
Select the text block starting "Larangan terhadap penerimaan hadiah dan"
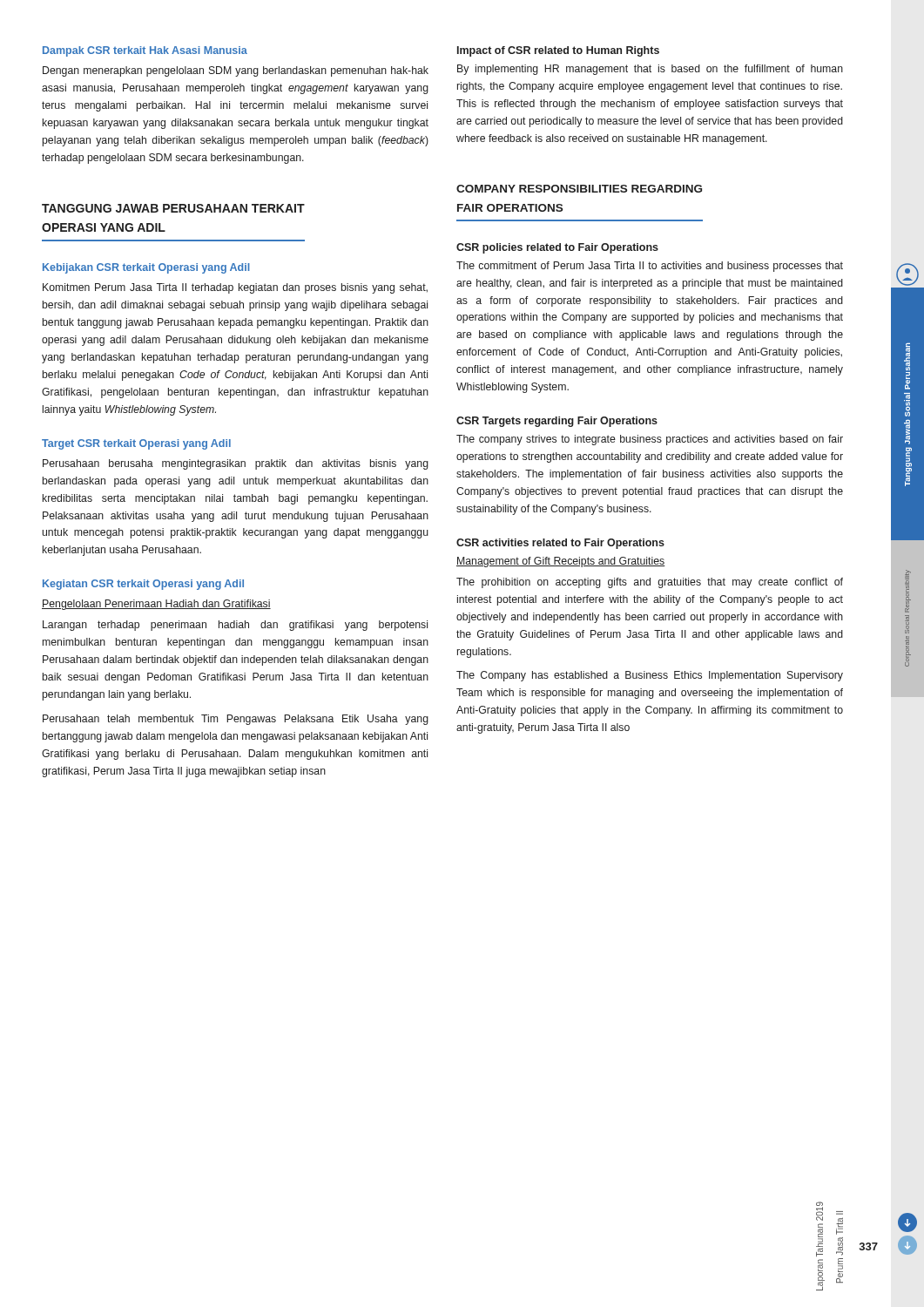click(x=235, y=661)
